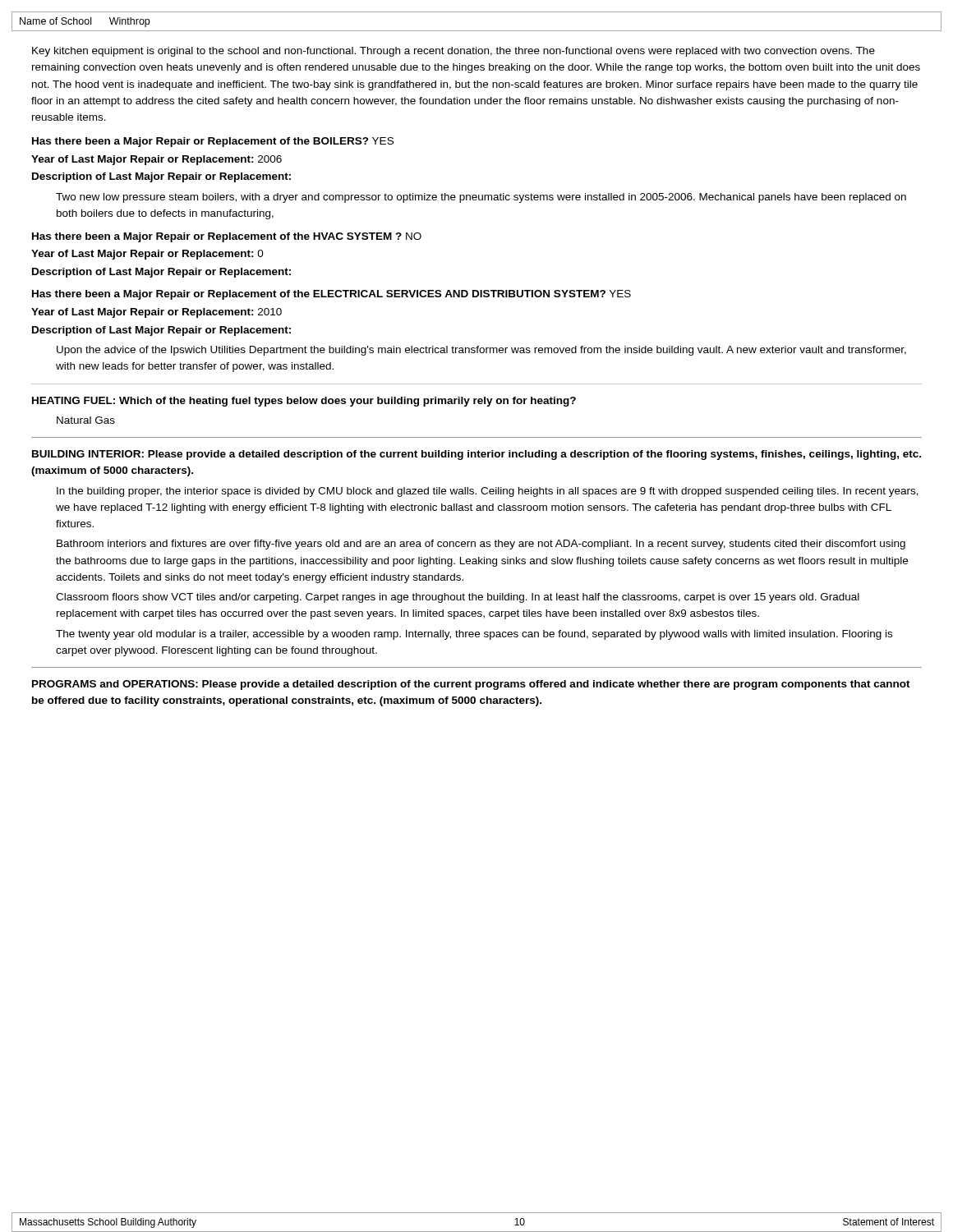Image resolution: width=953 pixels, height=1232 pixels.
Task: Locate the block of text that opens with "Classroom floors show VCT tiles and/or carpeting. Carpet"
Action: click(x=458, y=605)
